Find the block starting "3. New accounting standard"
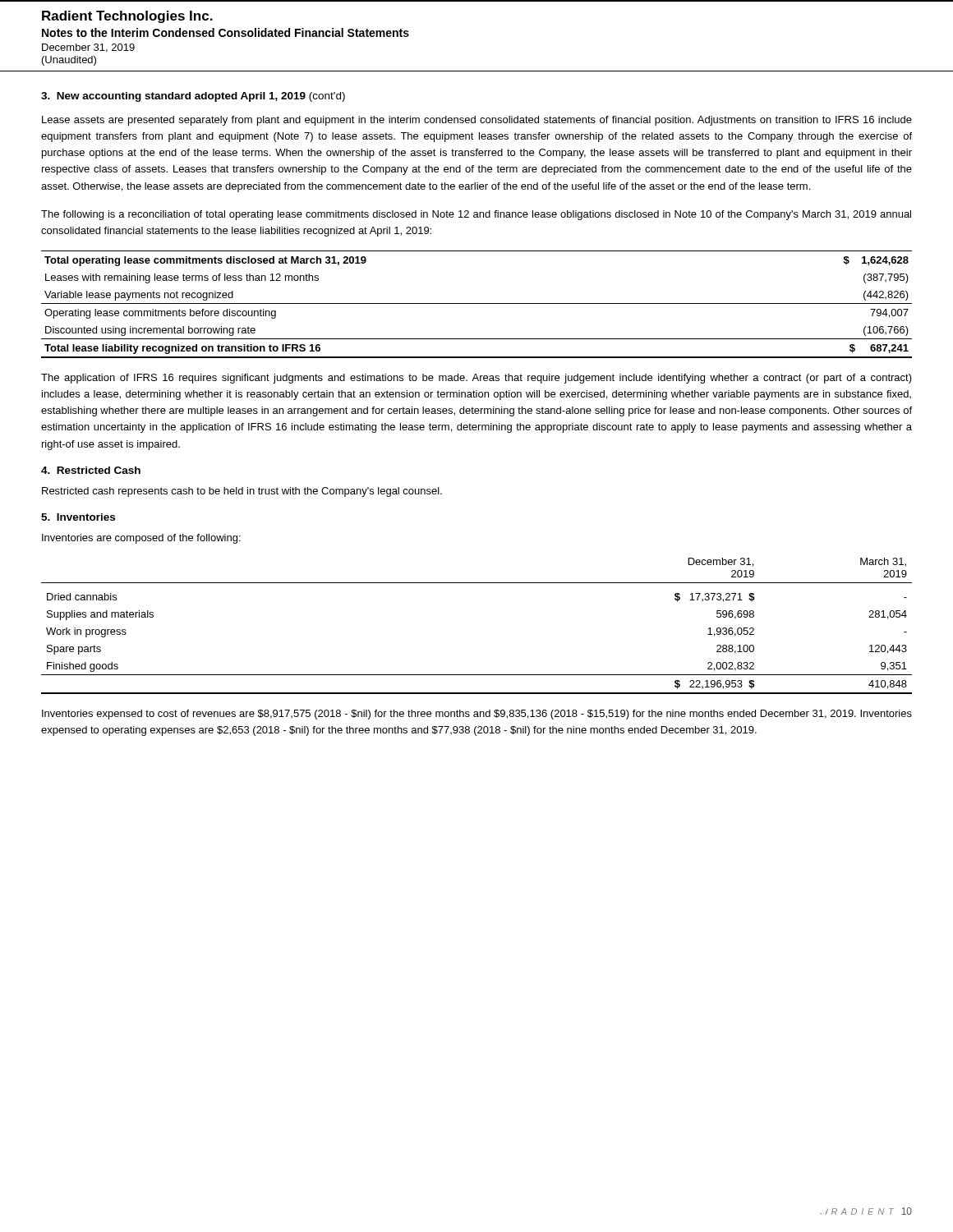This screenshot has width=953, height=1232. tap(193, 96)
